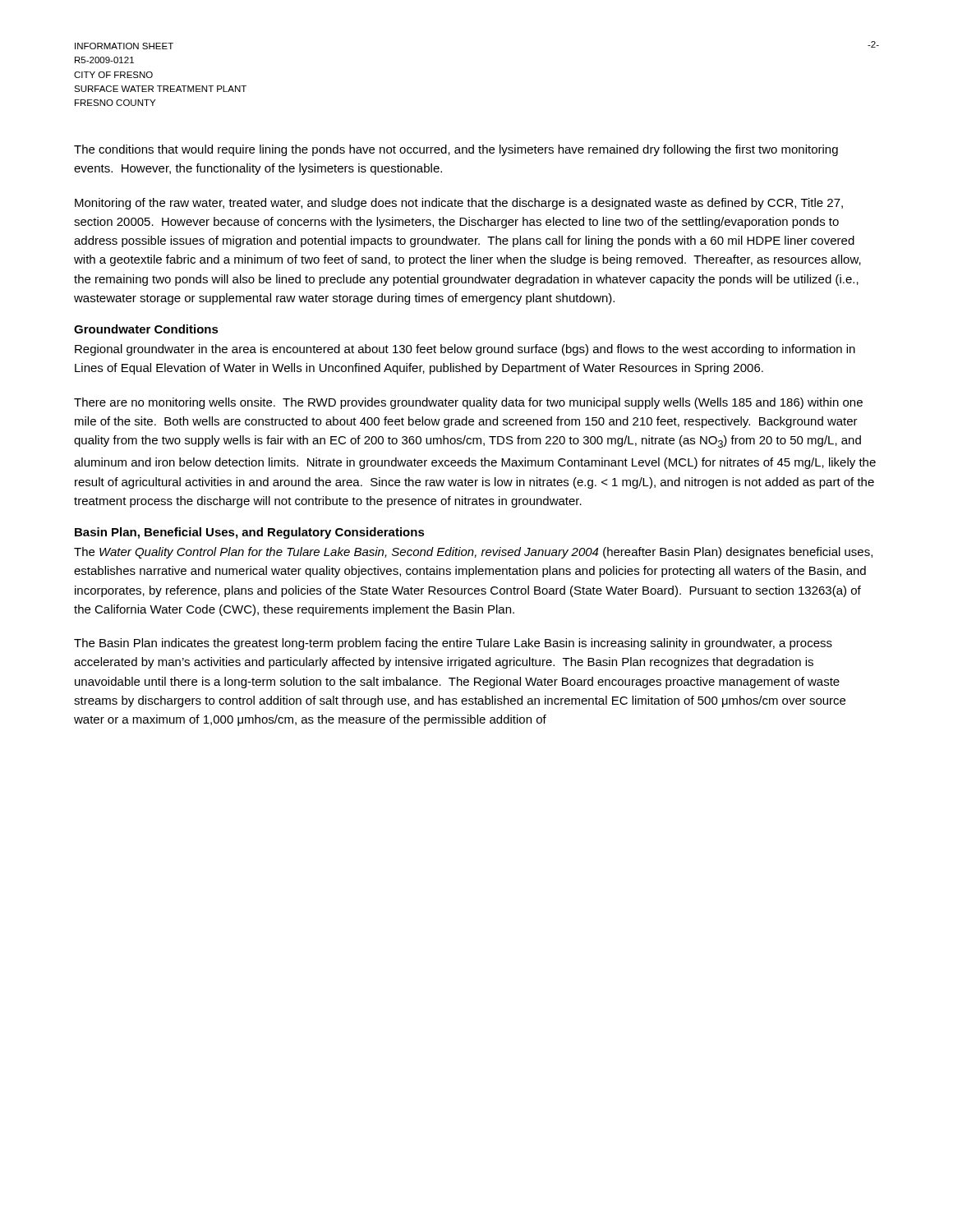
Task: Navigate to the text block starting "The Water Quality Control Plan for the Tulare"
Action: 474,580
